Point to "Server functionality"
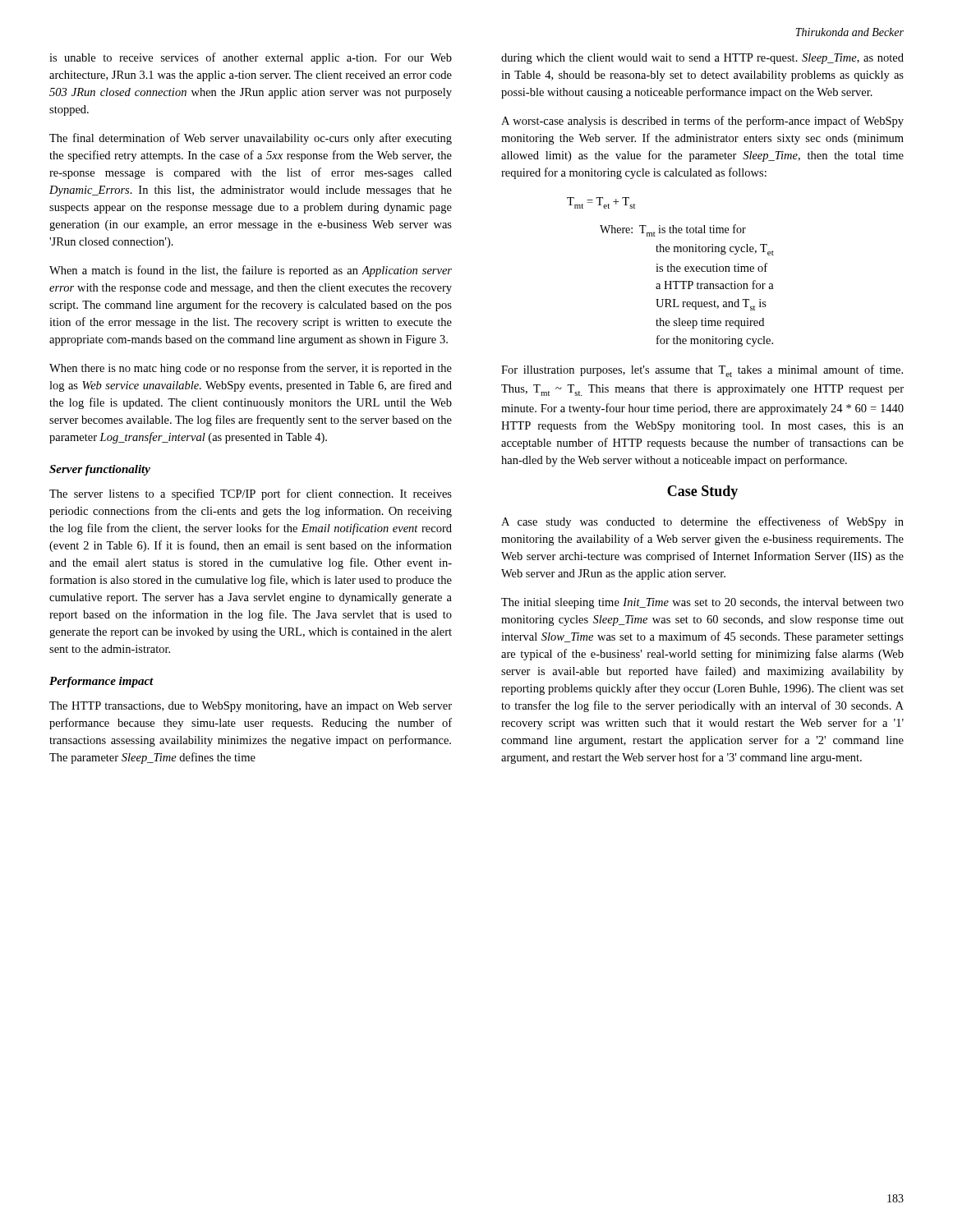 [x=100, y=469]
